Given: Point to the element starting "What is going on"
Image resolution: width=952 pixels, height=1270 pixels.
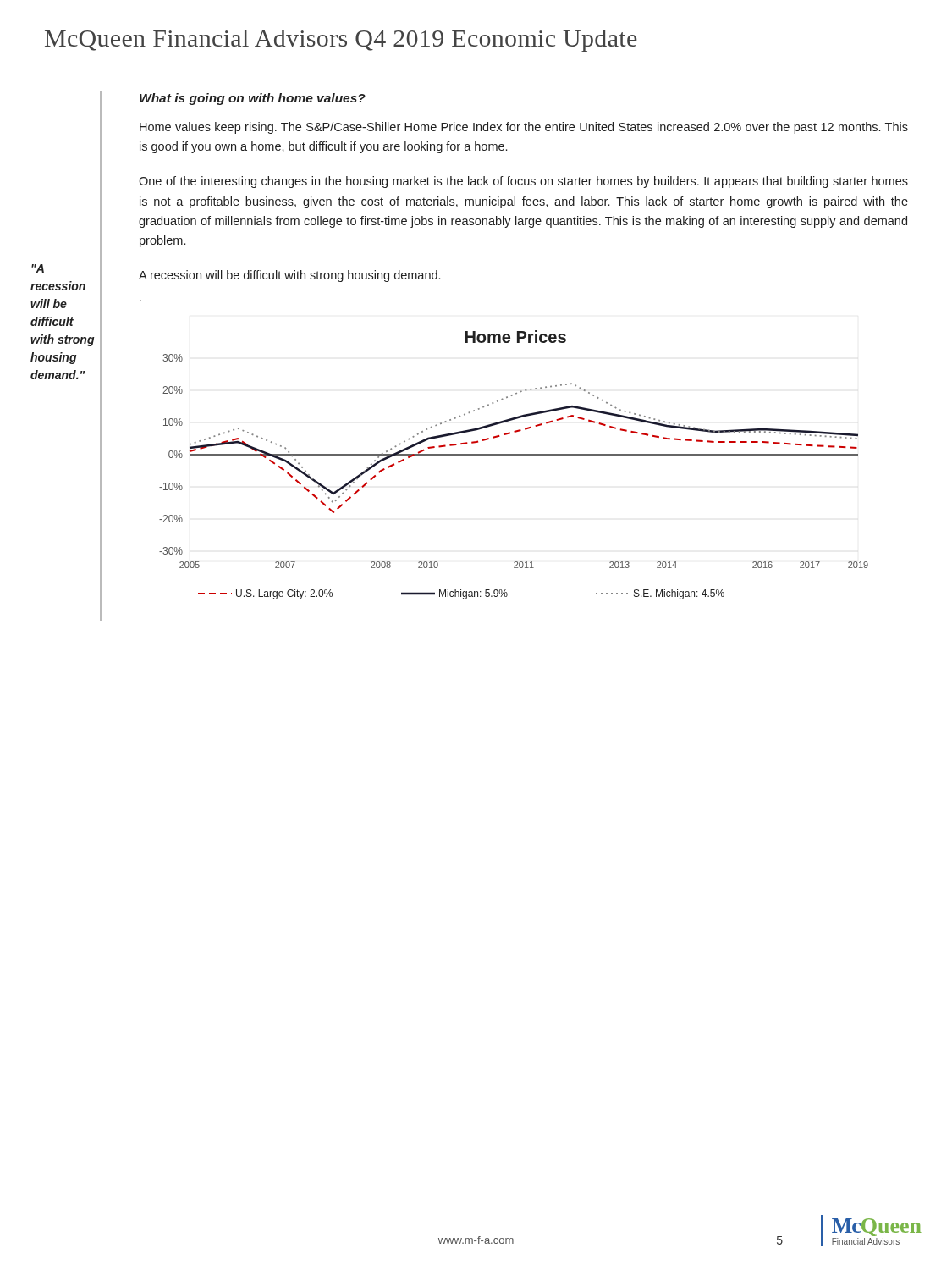Looking at the screenshot, I should coord(252,98).
